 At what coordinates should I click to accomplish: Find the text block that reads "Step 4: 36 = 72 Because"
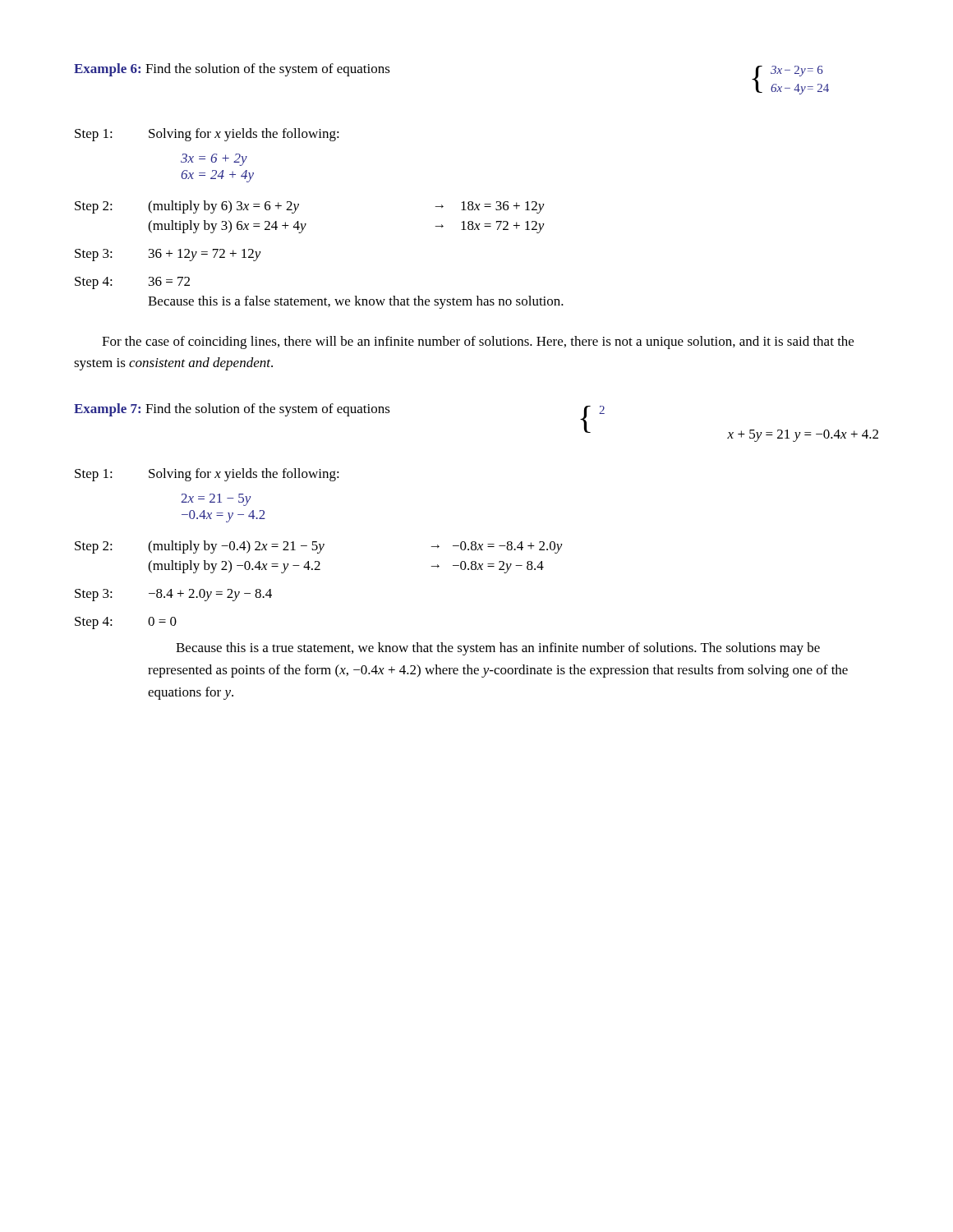point(476,292)
